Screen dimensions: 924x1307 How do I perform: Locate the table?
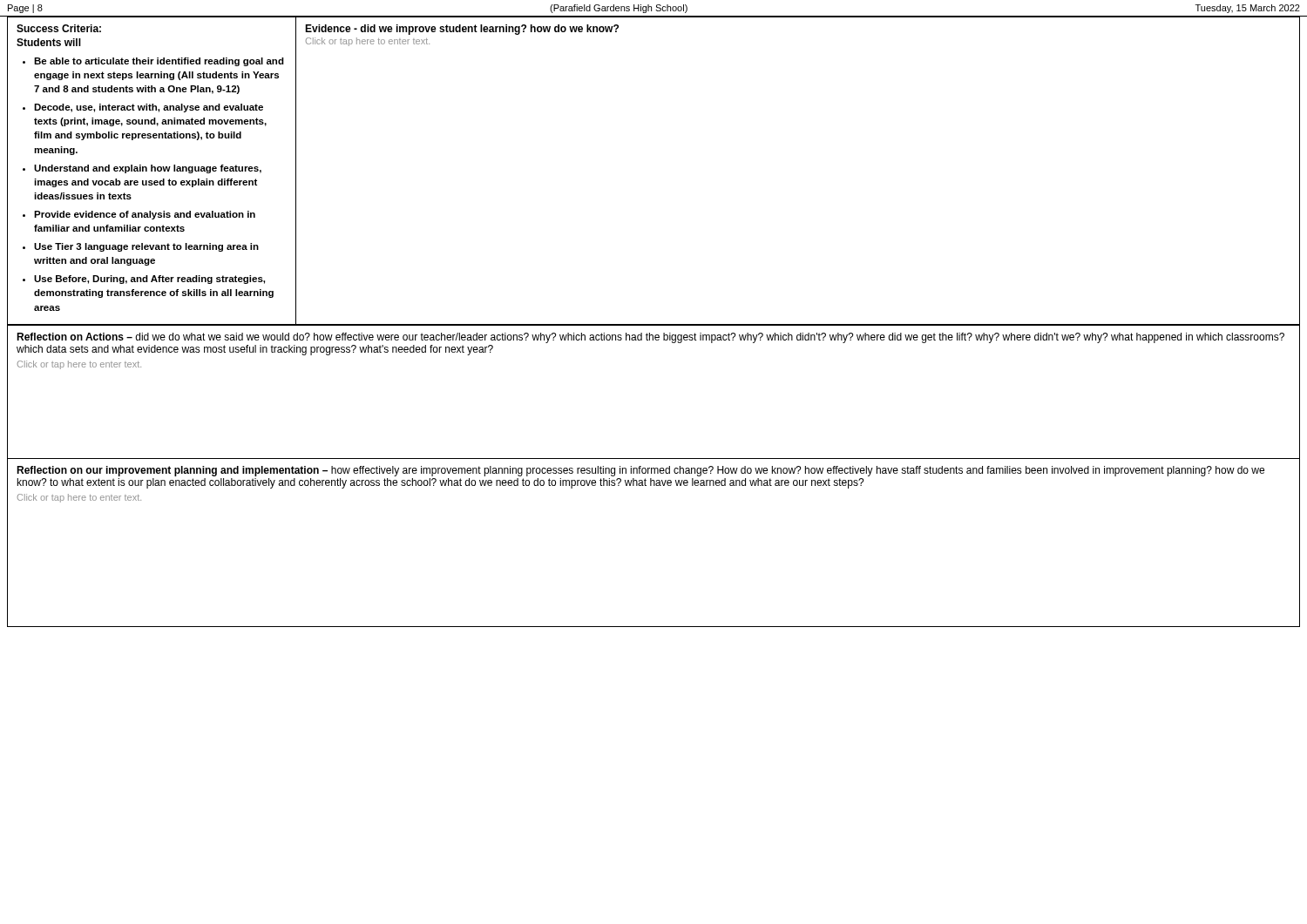[152, 171]
